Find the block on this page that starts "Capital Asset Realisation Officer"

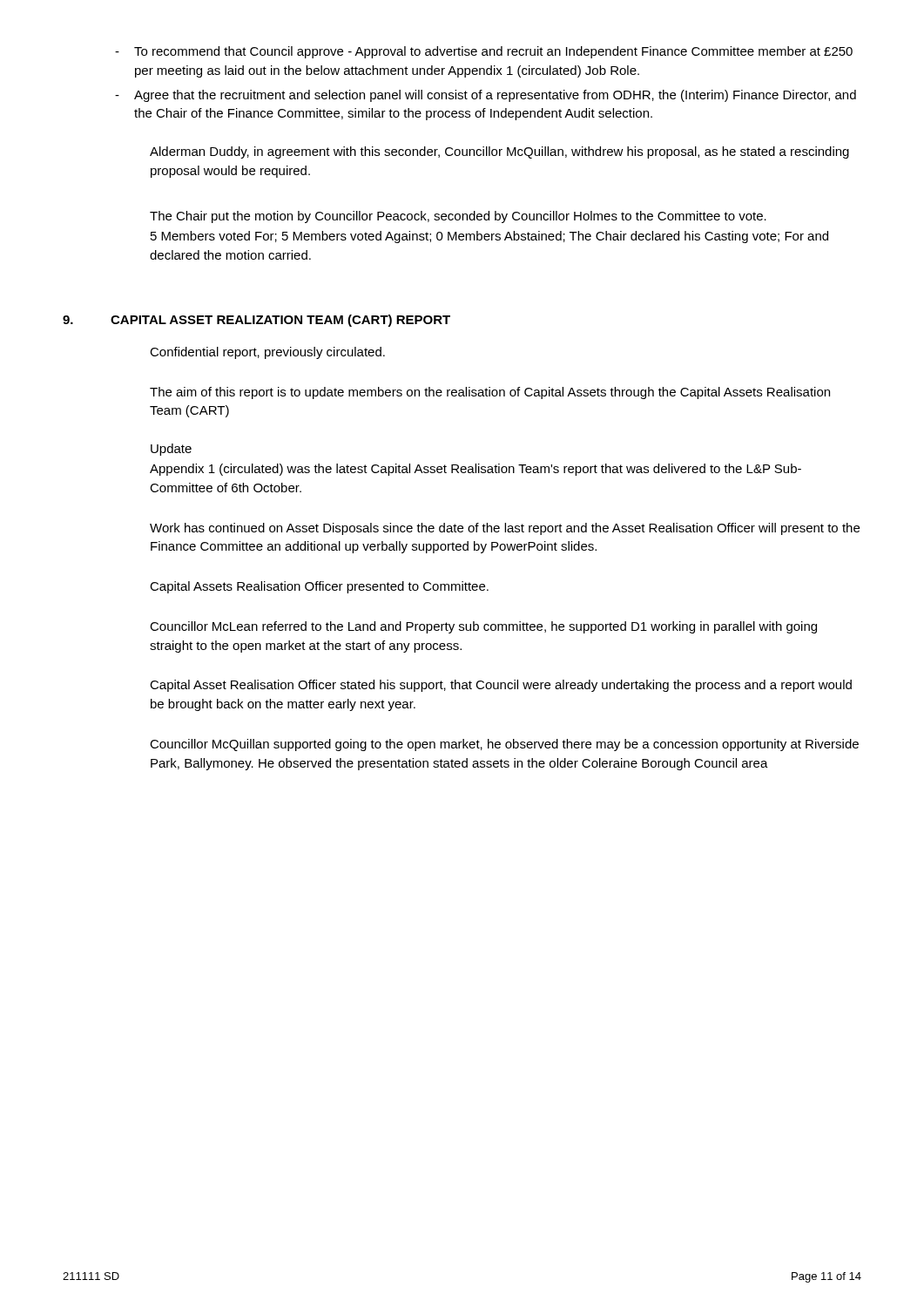(501, 694)
